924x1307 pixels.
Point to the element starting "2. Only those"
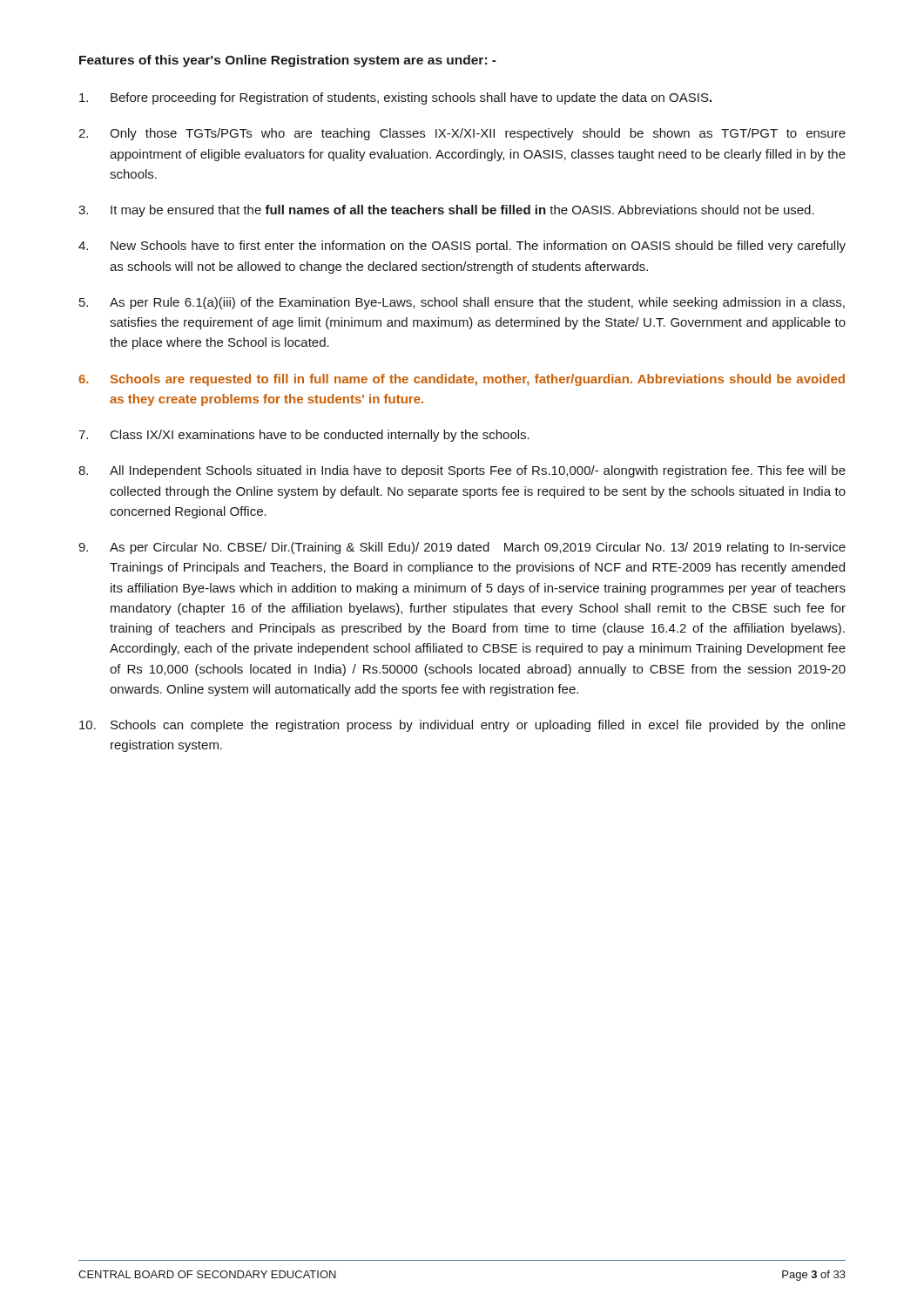462,154
